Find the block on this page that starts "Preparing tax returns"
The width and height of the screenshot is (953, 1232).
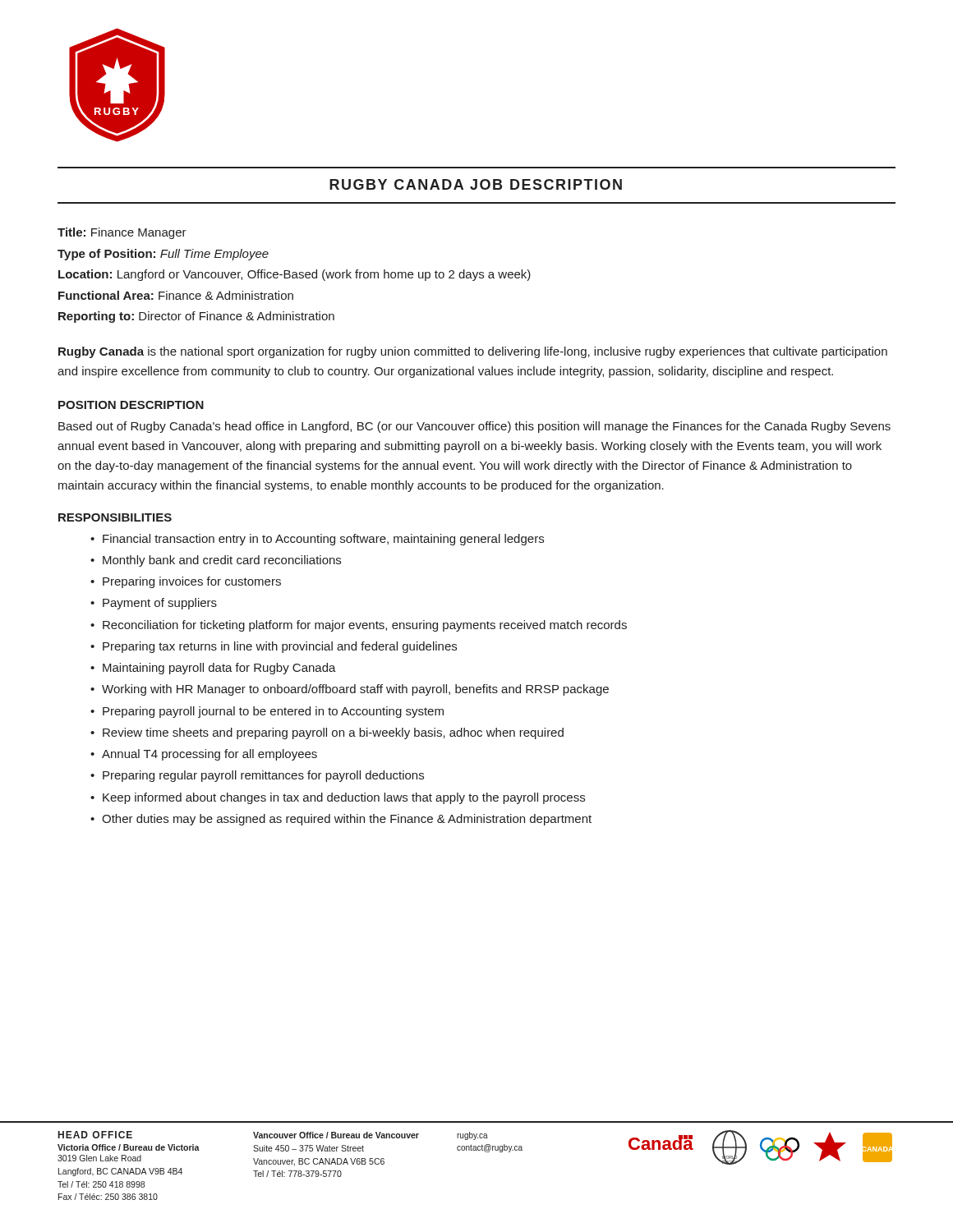point(280,646)
